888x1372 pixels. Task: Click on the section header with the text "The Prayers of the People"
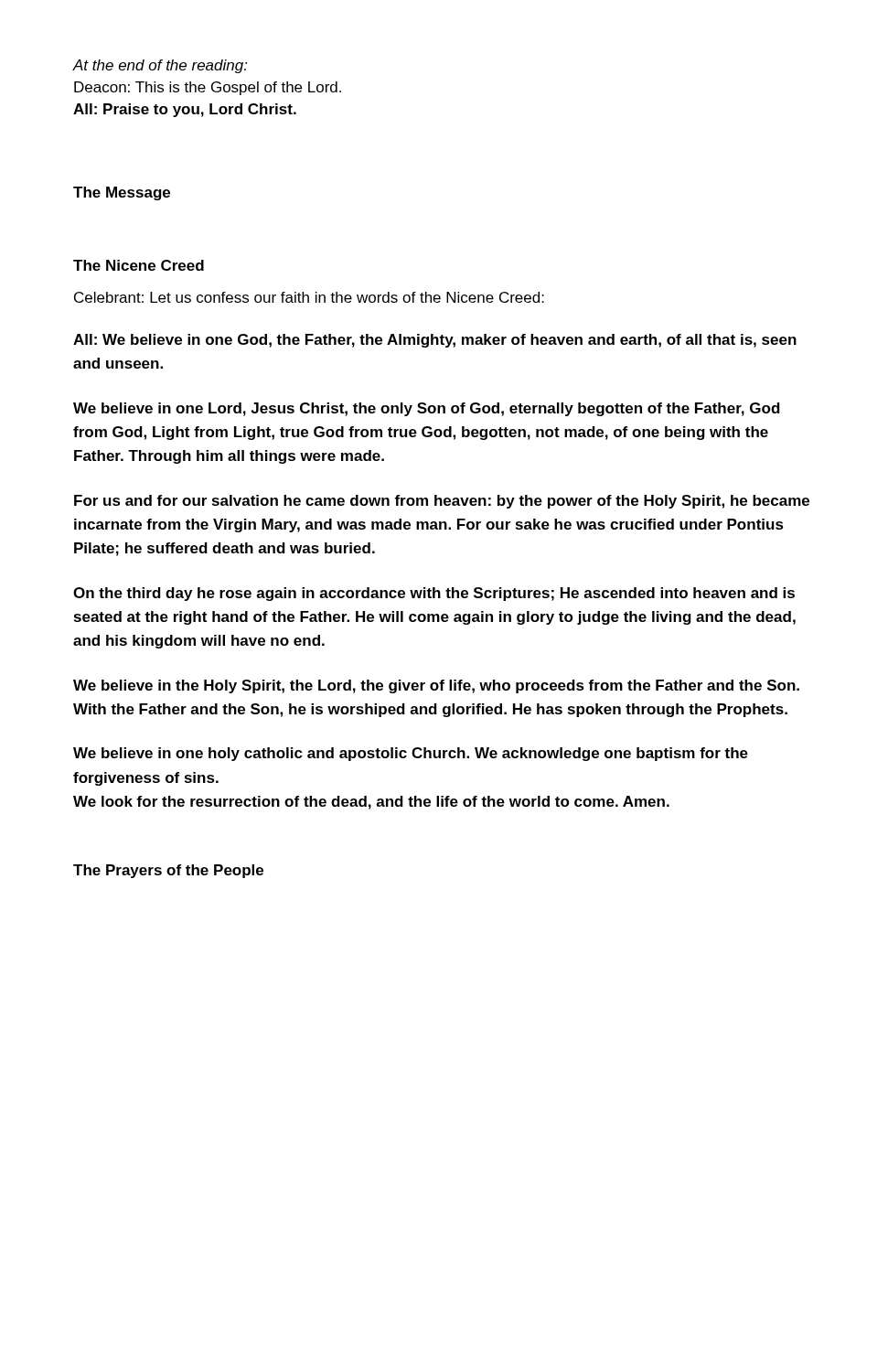click(169, 871)
